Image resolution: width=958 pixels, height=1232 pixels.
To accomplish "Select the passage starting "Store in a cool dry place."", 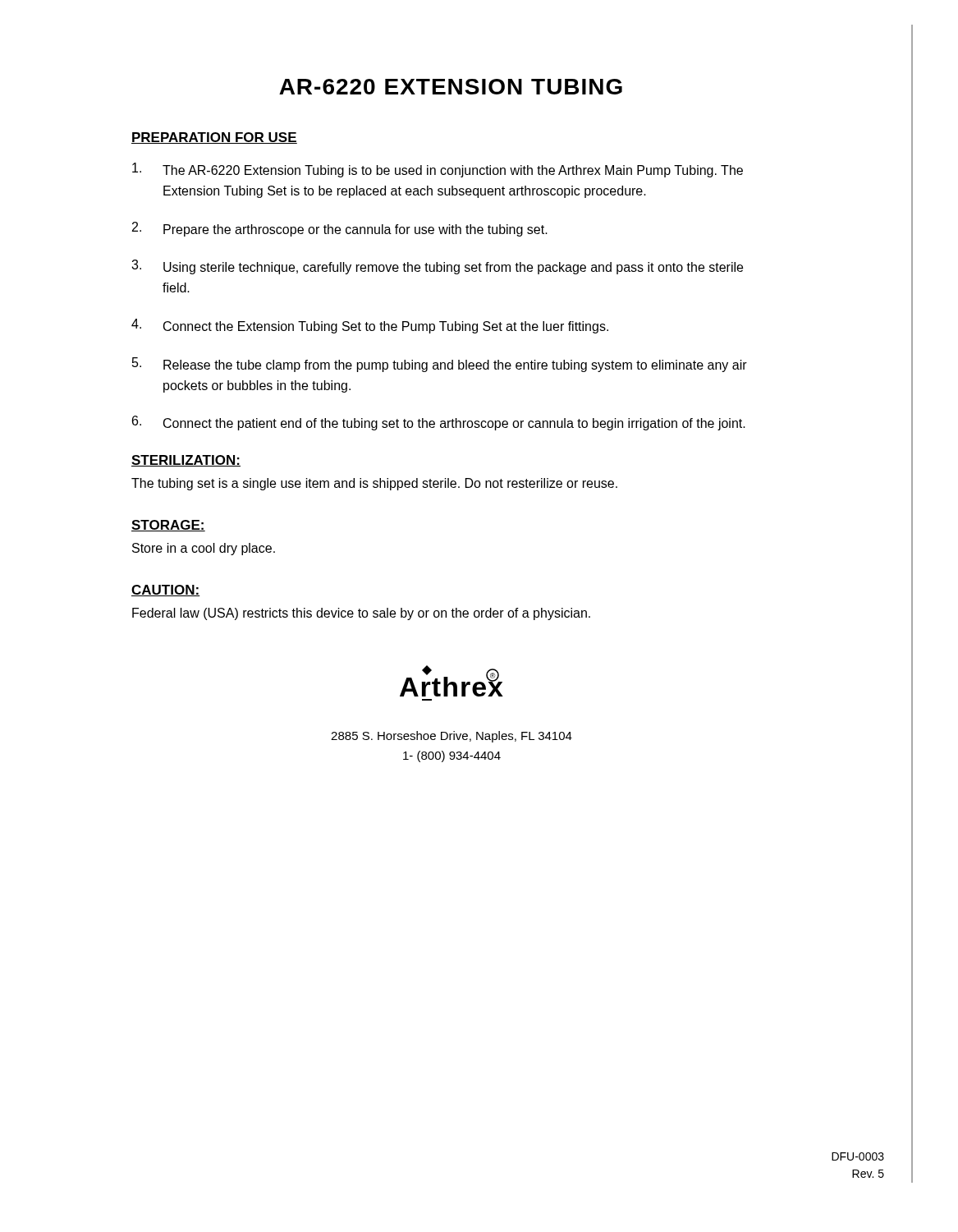I will [204, 548].
